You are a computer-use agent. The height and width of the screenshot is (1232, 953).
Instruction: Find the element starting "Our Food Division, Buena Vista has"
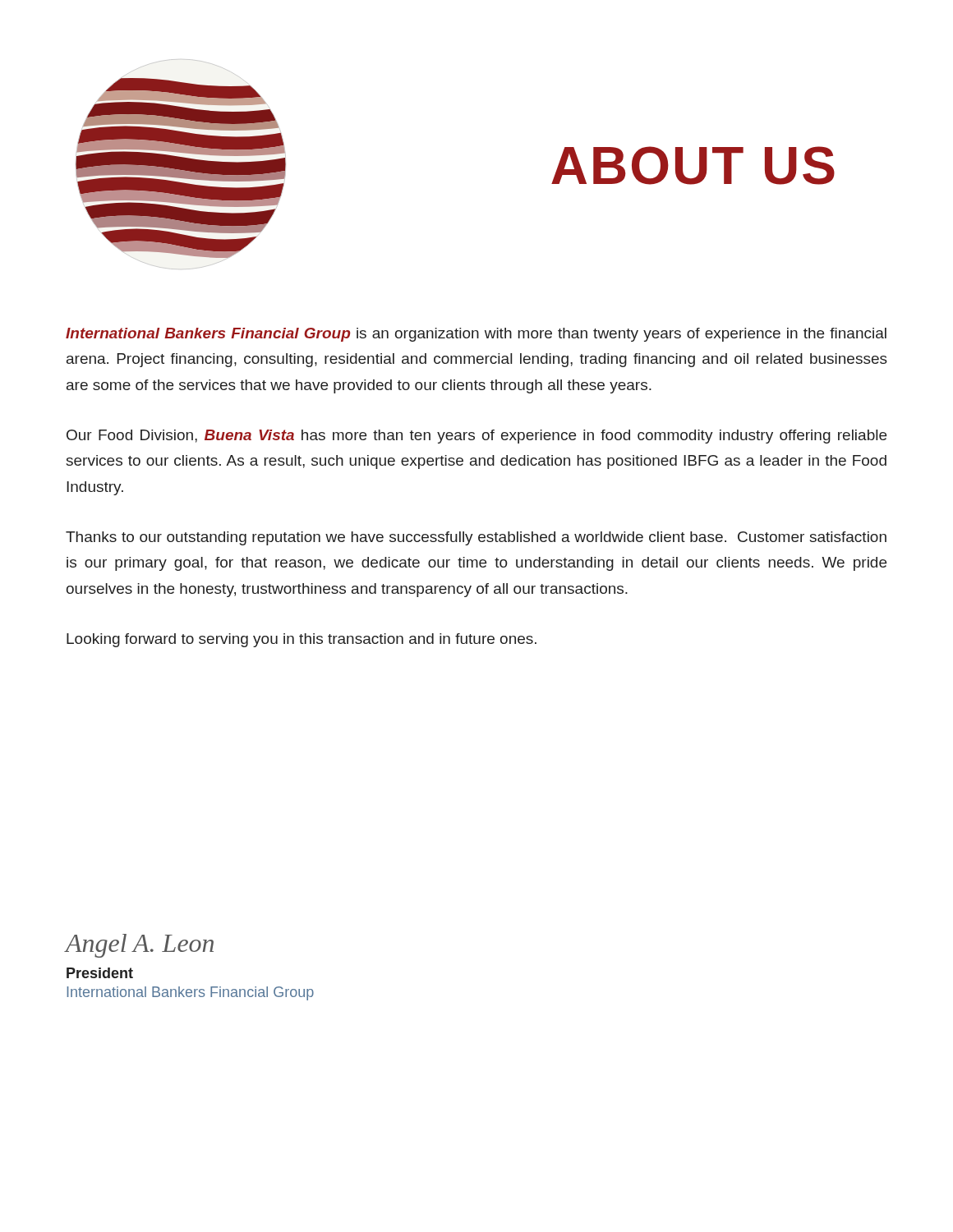tap(476, 461)
